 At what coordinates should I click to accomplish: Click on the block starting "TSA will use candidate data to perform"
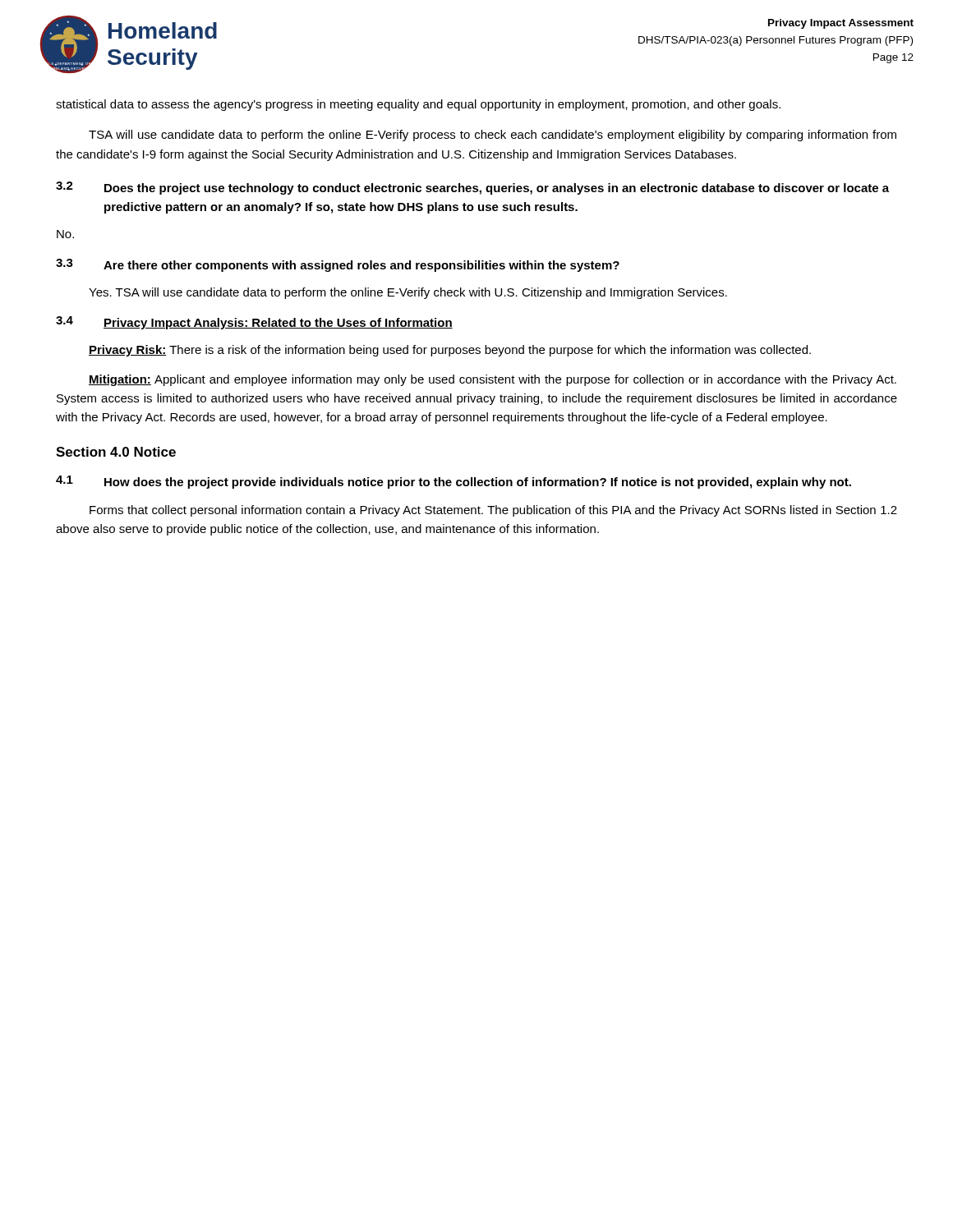(476, 144)
